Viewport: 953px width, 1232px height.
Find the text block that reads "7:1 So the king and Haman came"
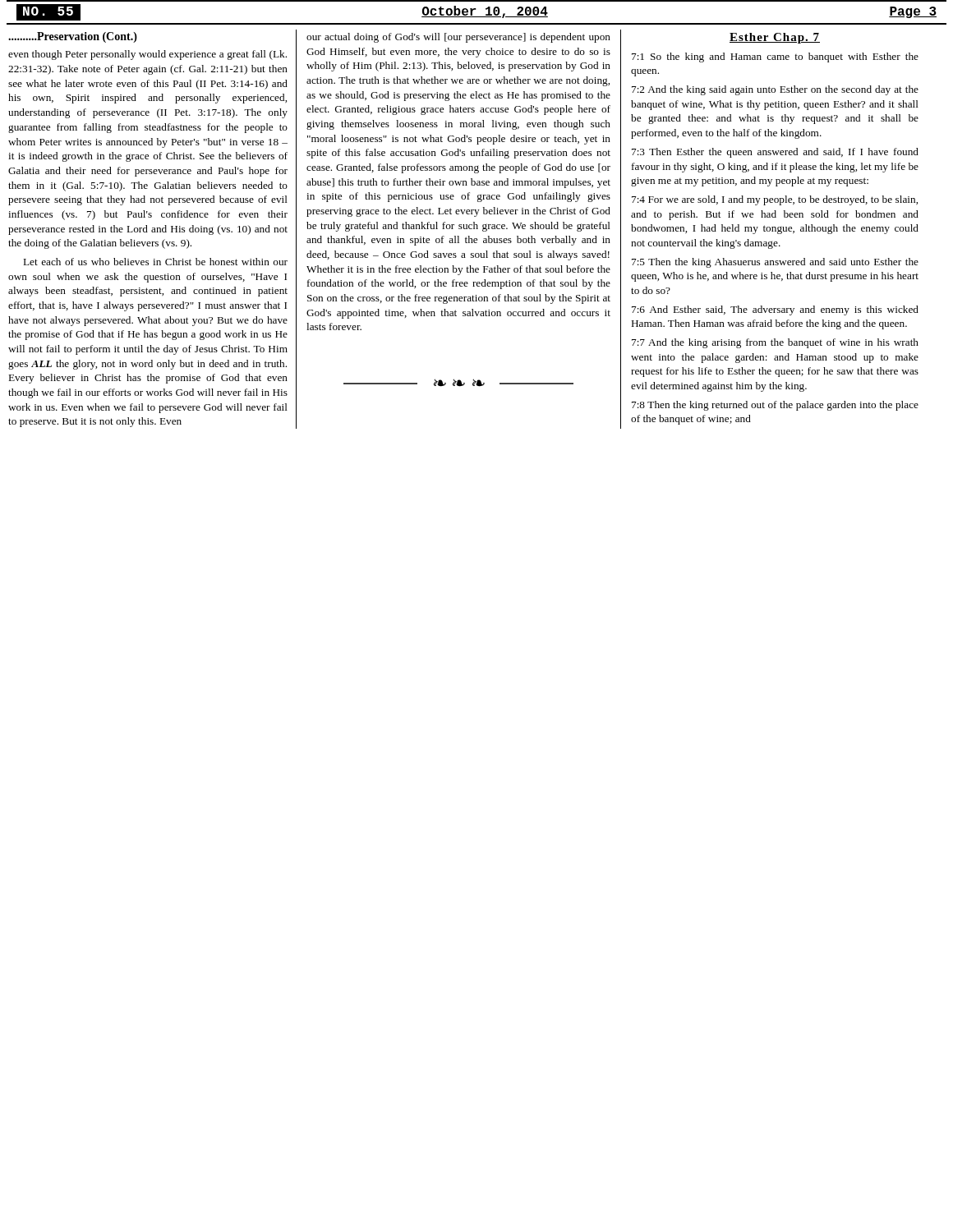pos(775,63)
